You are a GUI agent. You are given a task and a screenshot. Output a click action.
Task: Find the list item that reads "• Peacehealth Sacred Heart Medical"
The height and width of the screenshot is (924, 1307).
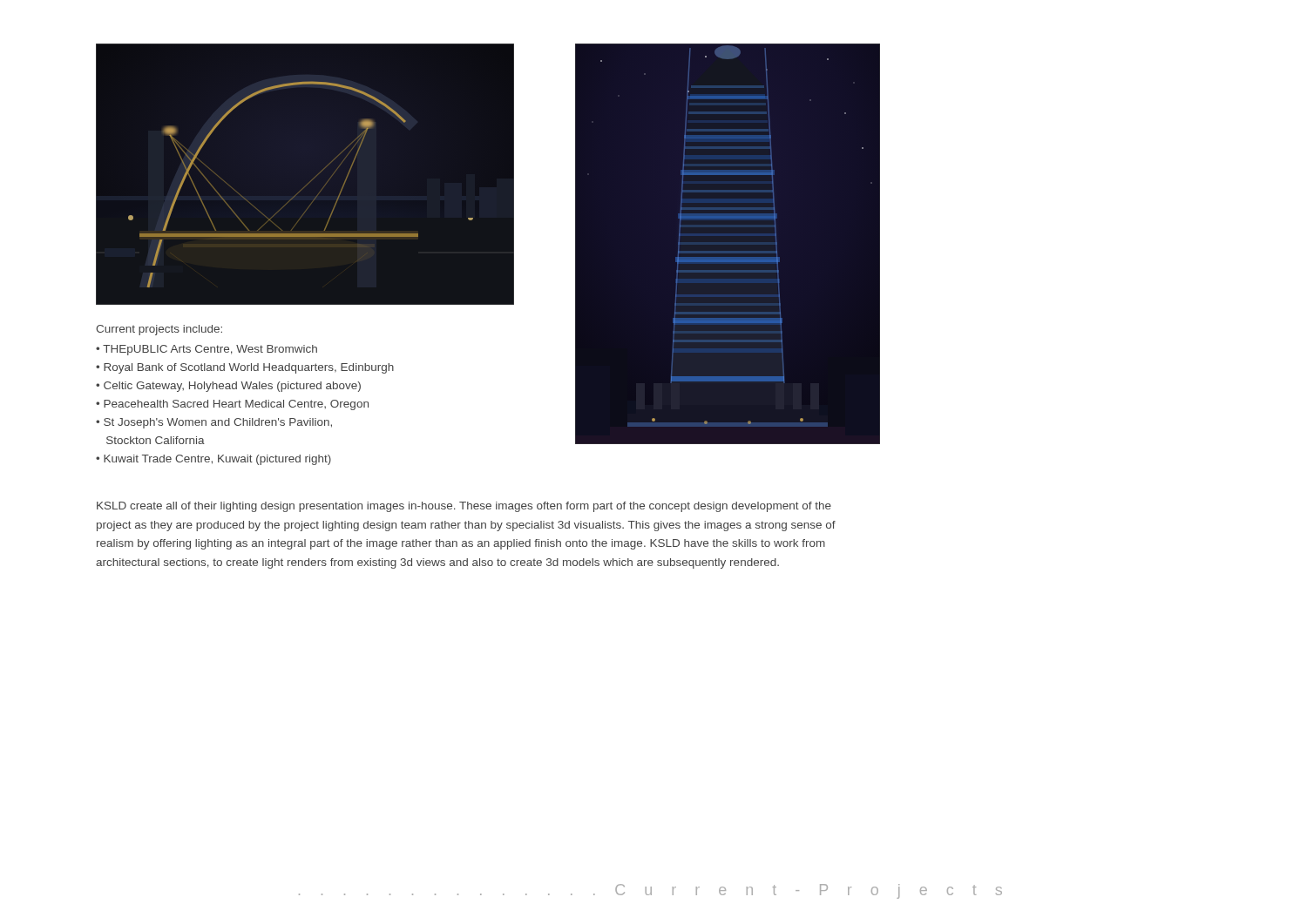tap(233, 403)
